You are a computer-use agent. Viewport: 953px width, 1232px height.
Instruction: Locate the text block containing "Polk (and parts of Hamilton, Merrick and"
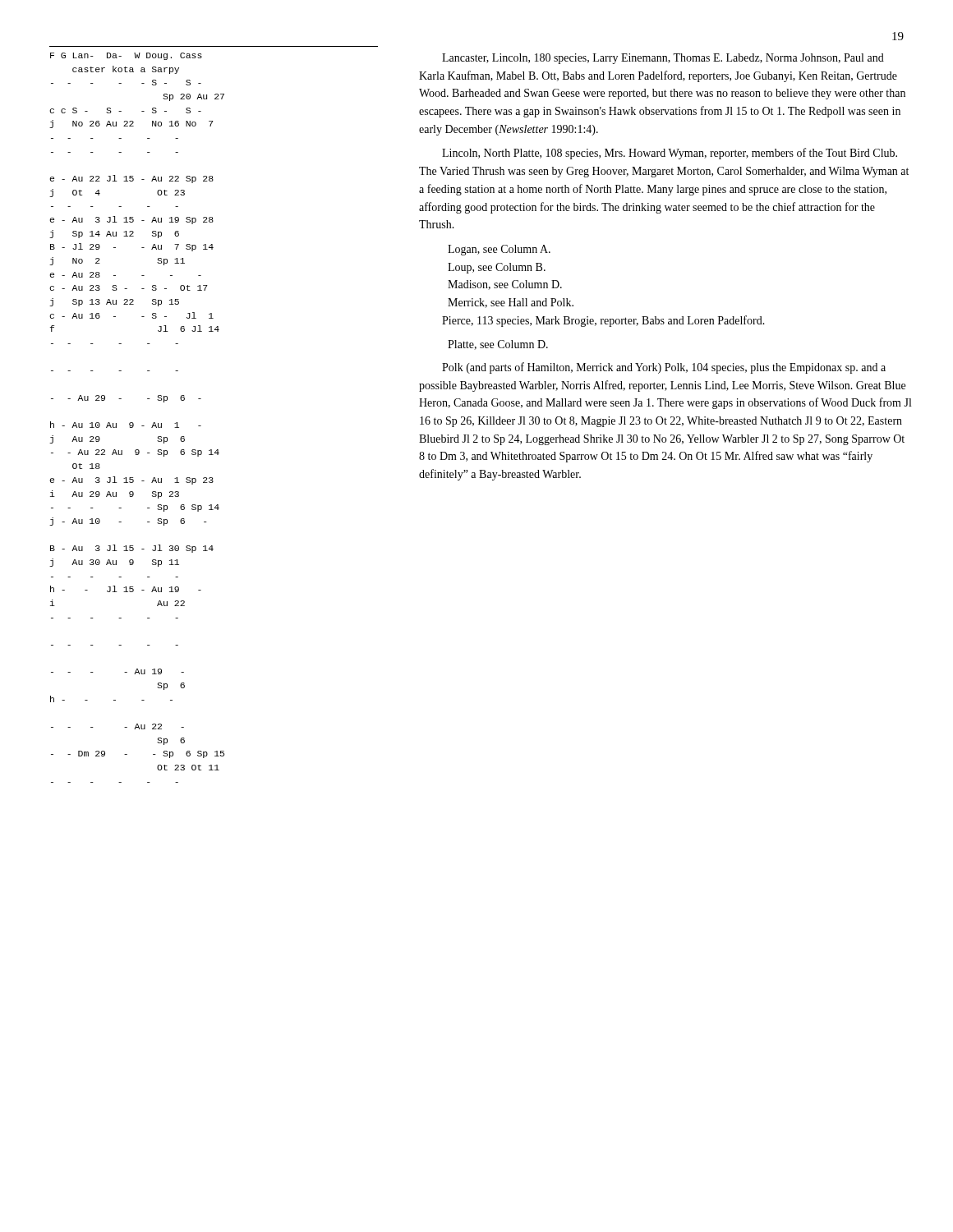tap(665, 421)
